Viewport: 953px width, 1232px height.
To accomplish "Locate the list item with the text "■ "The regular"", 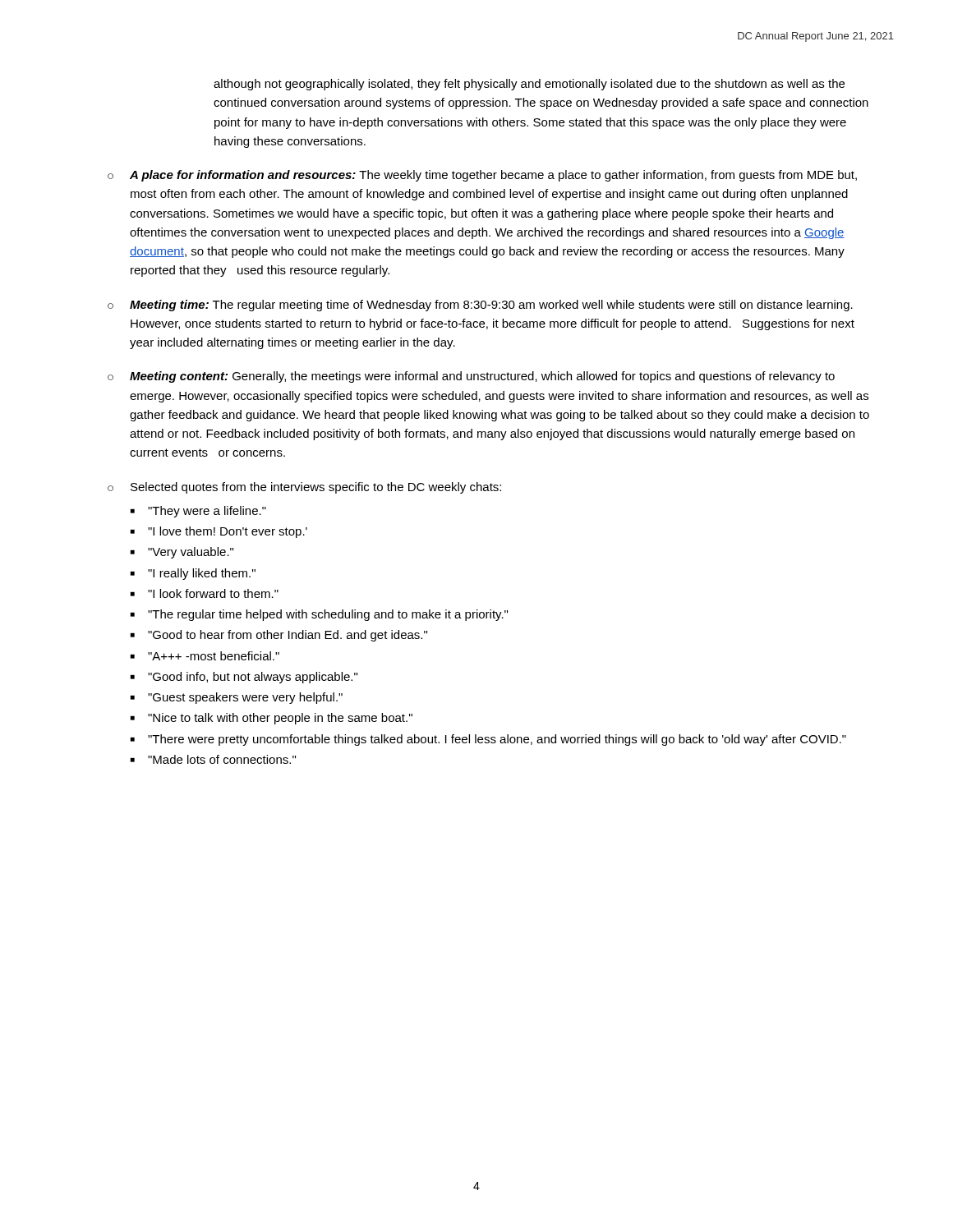I will point(504,614).
